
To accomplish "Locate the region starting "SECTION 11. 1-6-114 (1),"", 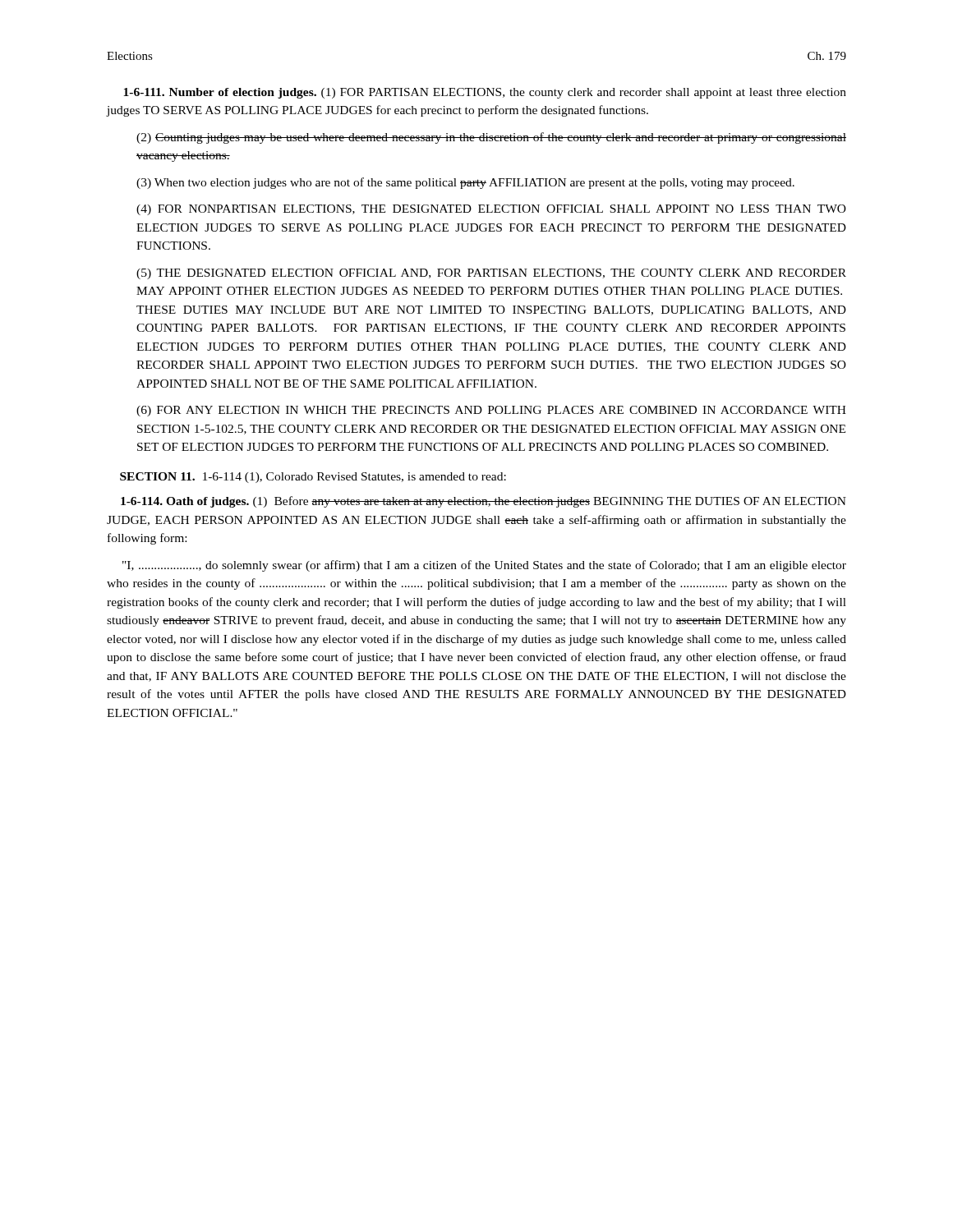I will [x=307, y=476].
